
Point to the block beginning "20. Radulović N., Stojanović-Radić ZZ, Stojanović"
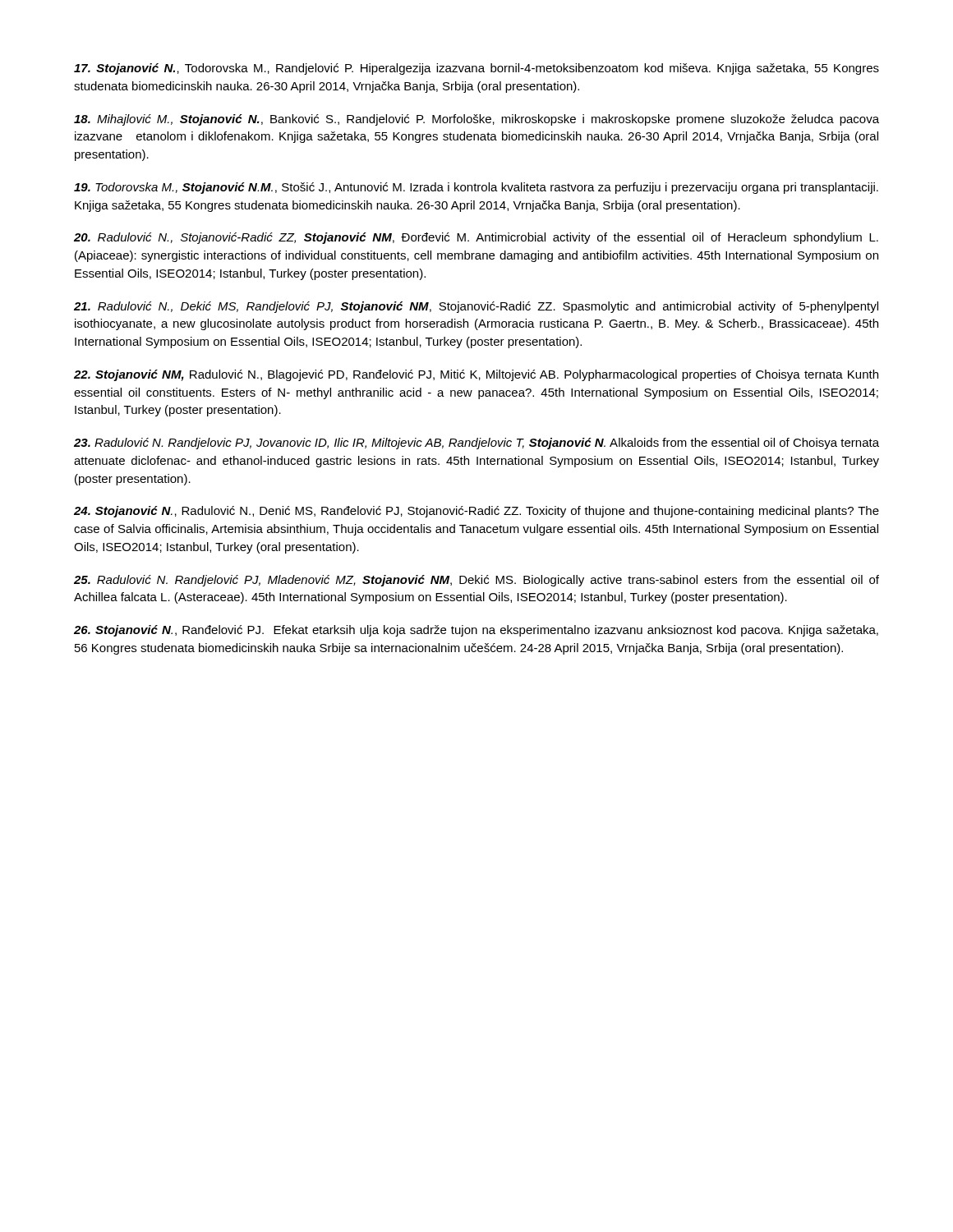coord(476,255)
